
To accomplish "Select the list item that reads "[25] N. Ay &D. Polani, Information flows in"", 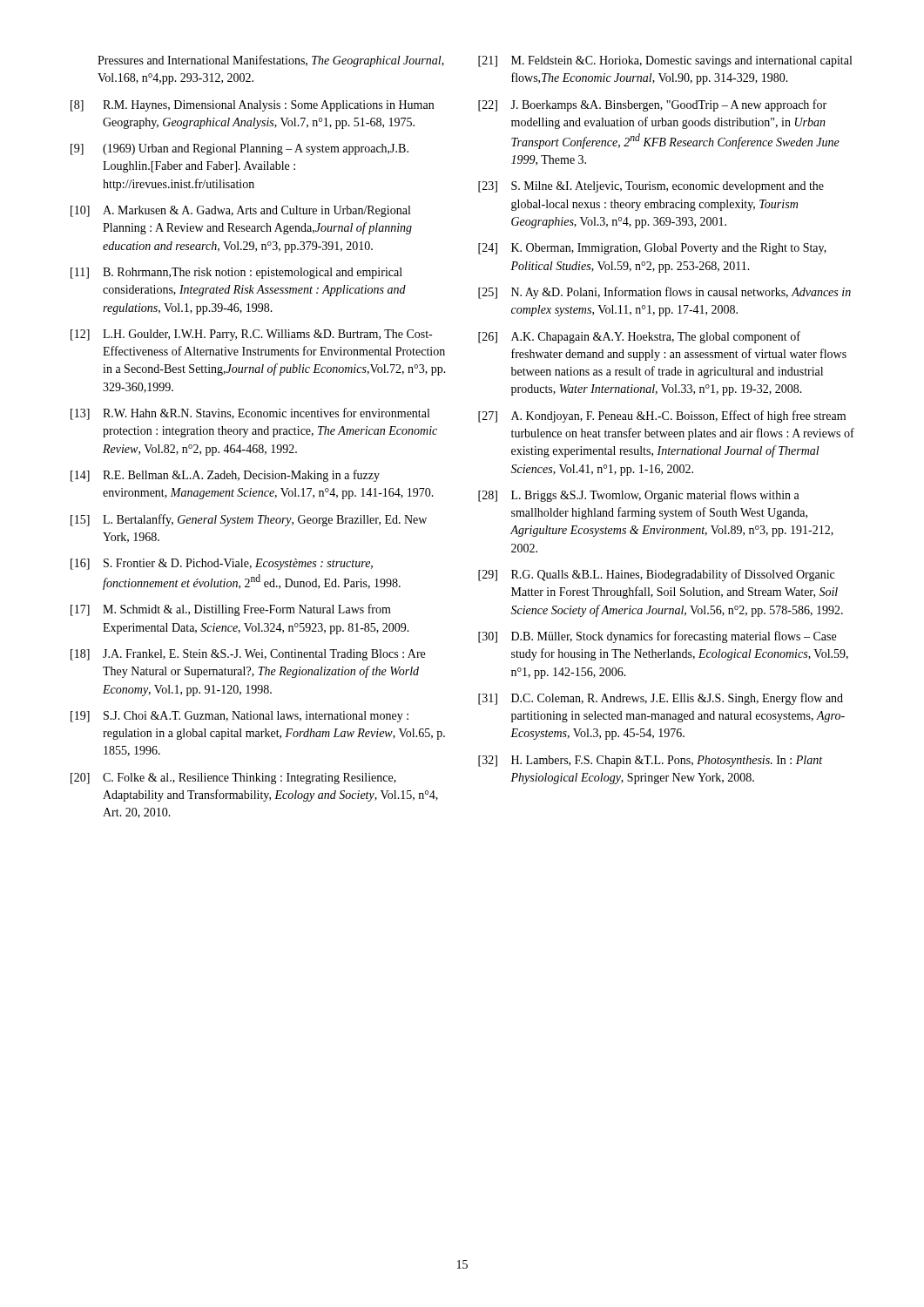I will pos(666,302).
